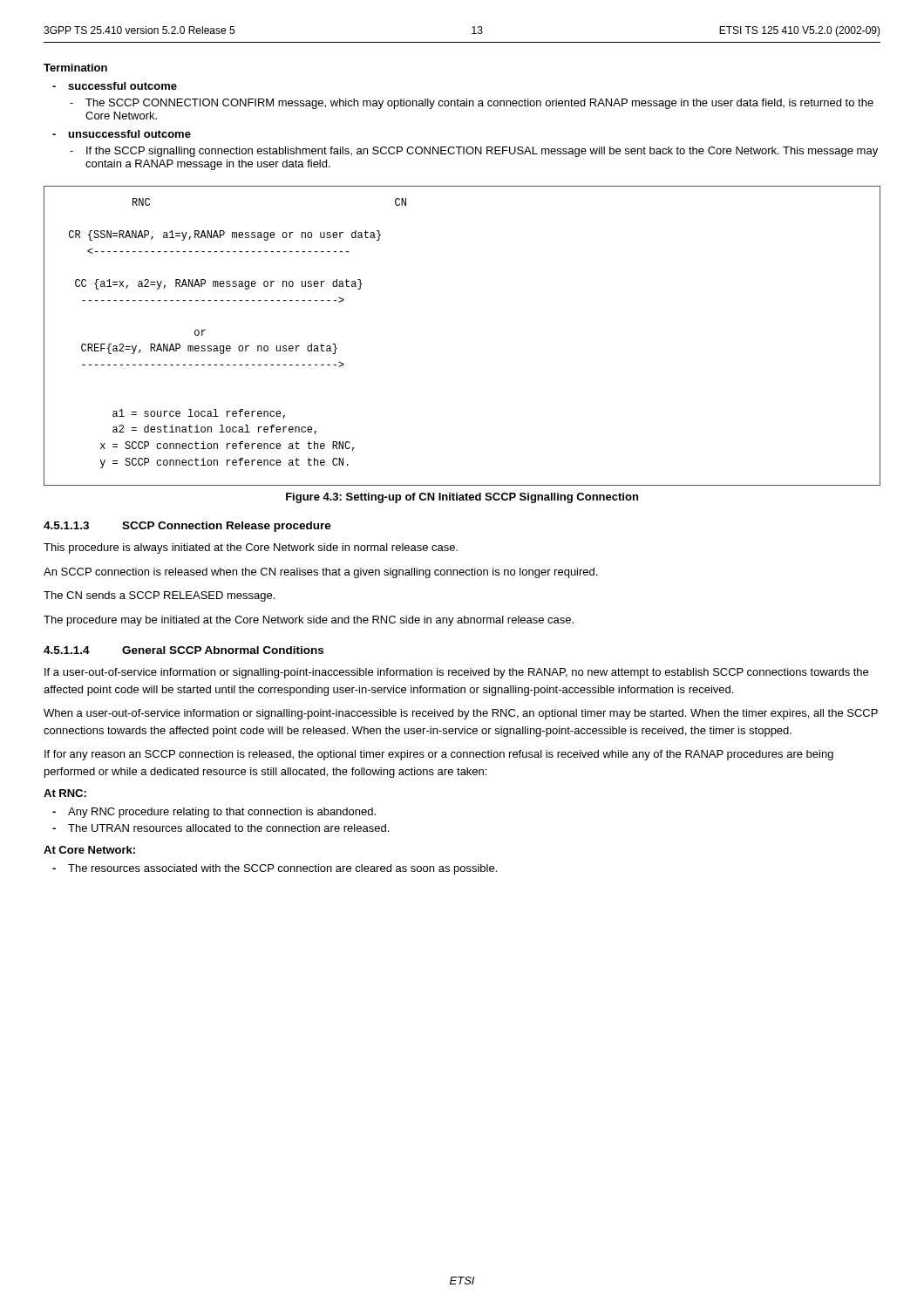Select the block starting "At Core Network:"
Screen dimensions: 1308x924
[x=90, y=850]
